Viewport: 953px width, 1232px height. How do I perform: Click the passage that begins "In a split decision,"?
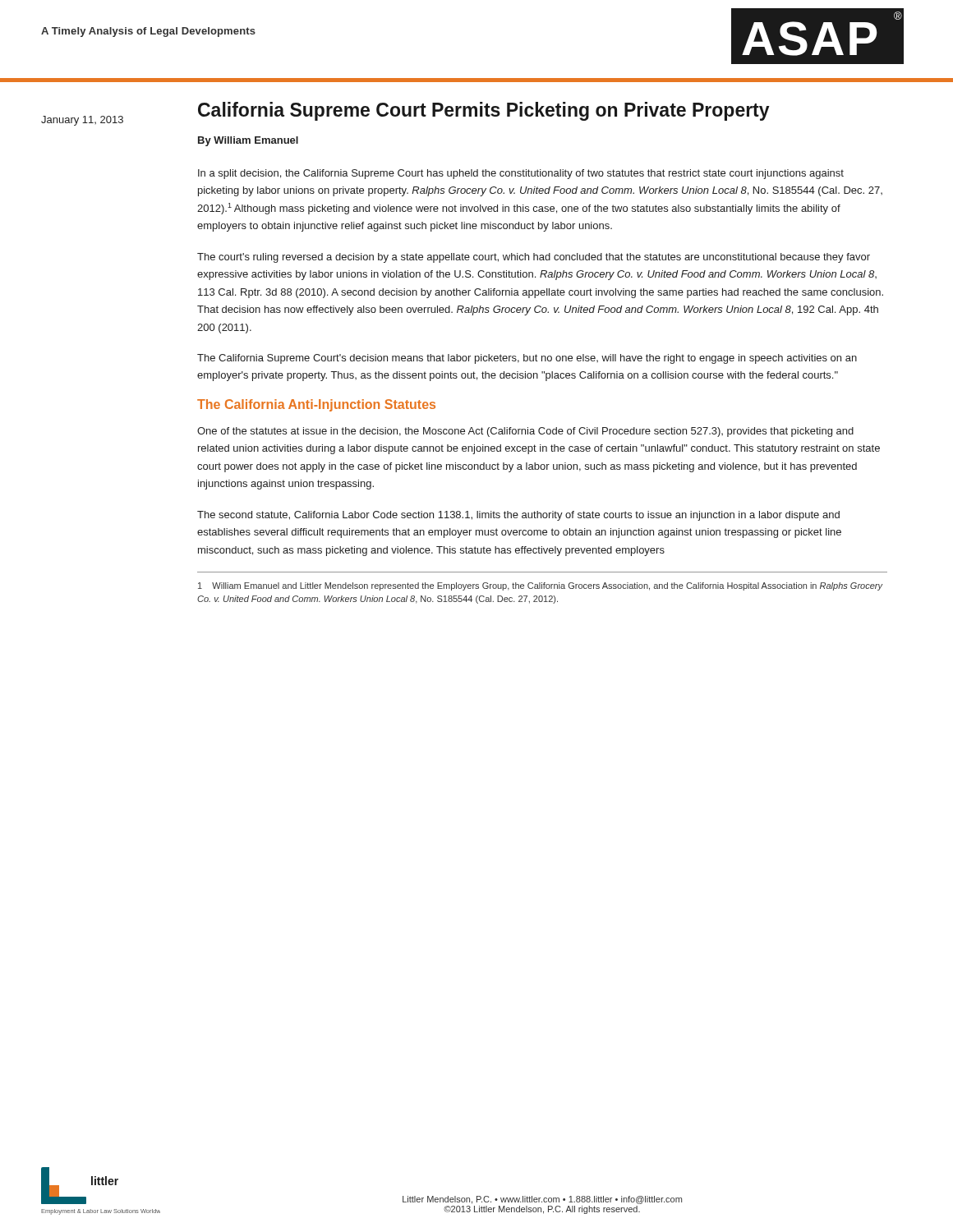(540, 199)
